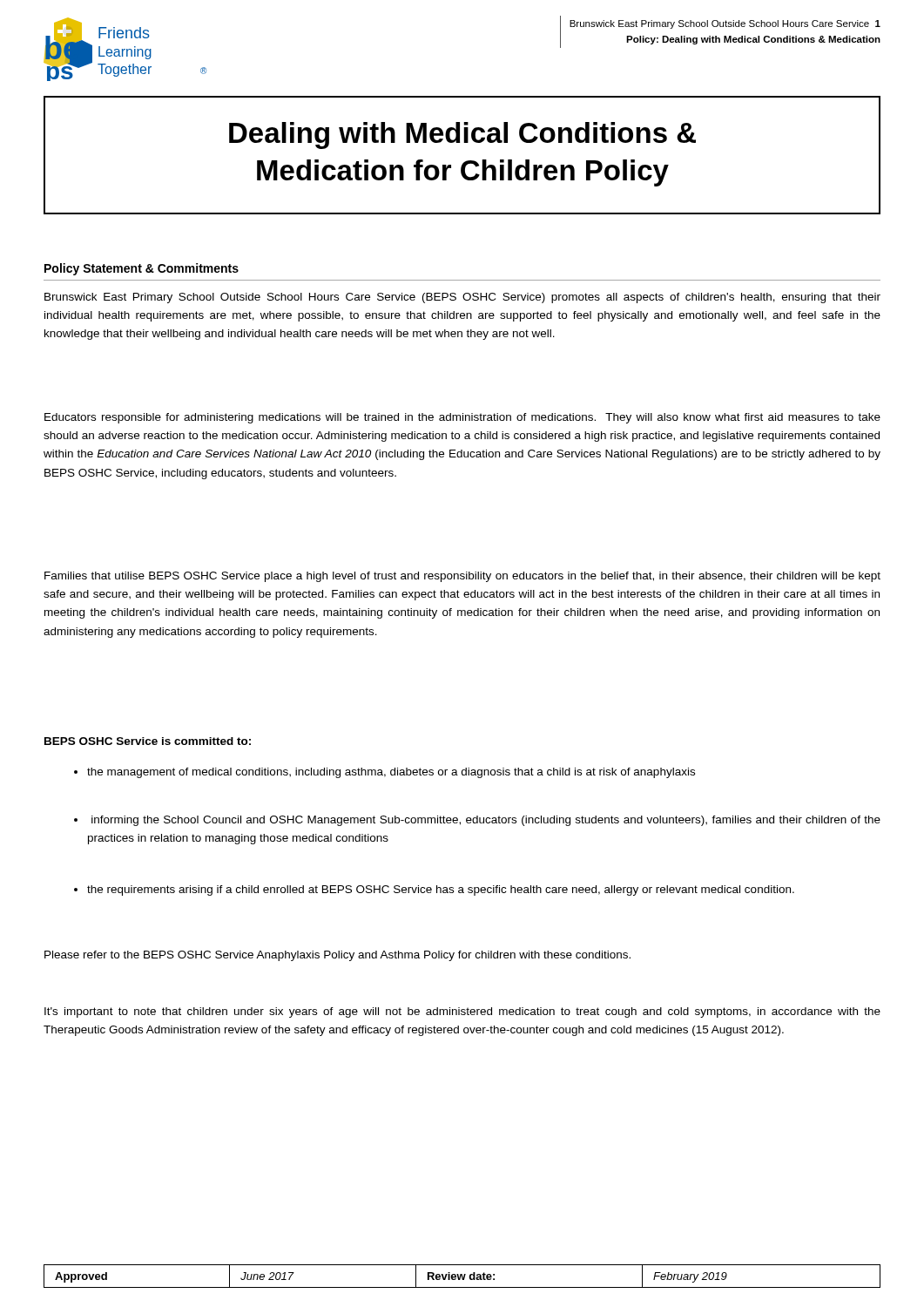Image resolution: width=924 pixels, height=1307 pixels.
Task: Locate the text block that reads "Brunswick East Primary School Outside"
Action: (x=462, y=315)
